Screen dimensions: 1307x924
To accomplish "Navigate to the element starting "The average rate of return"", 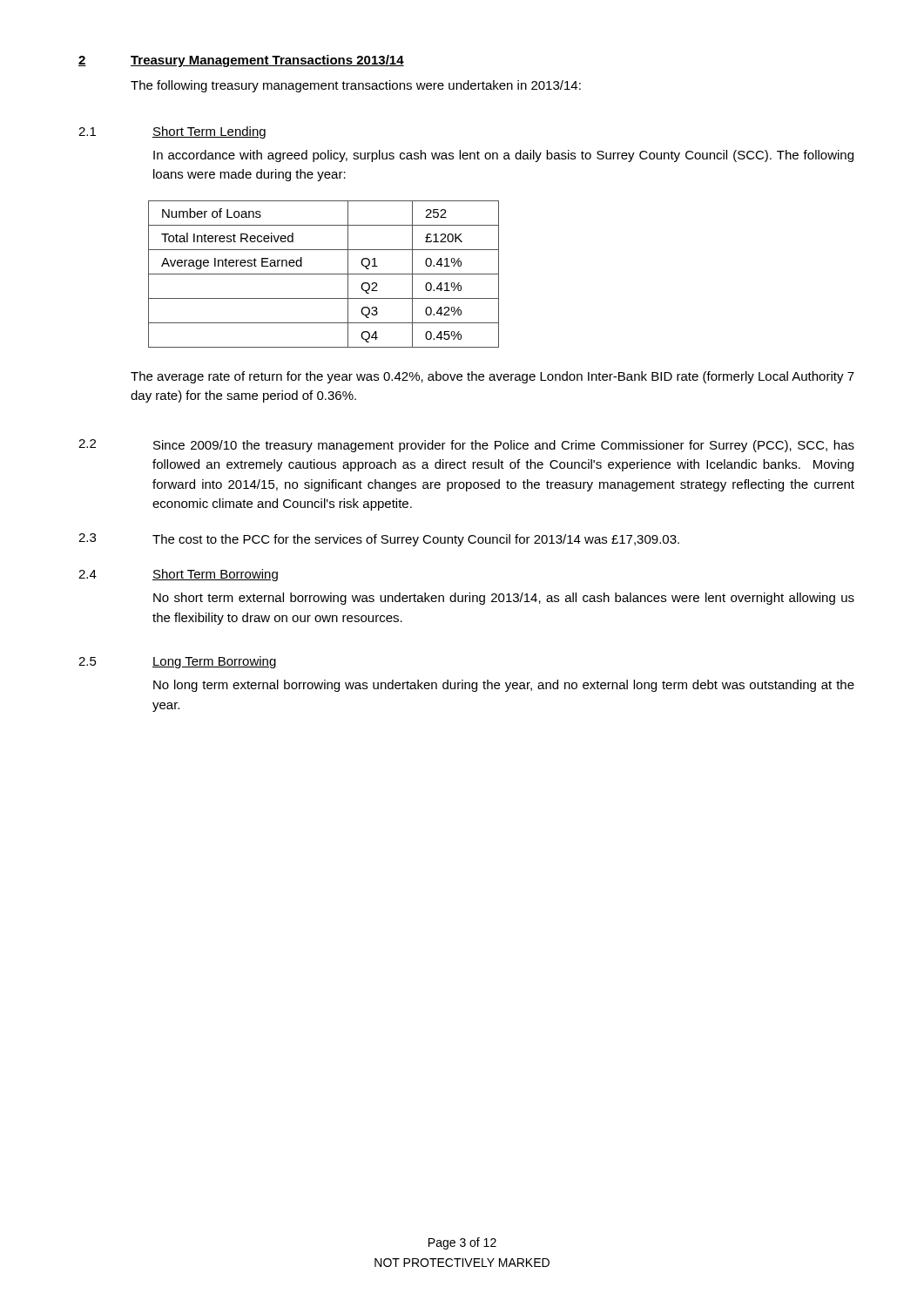I will (x=492, y=385).
